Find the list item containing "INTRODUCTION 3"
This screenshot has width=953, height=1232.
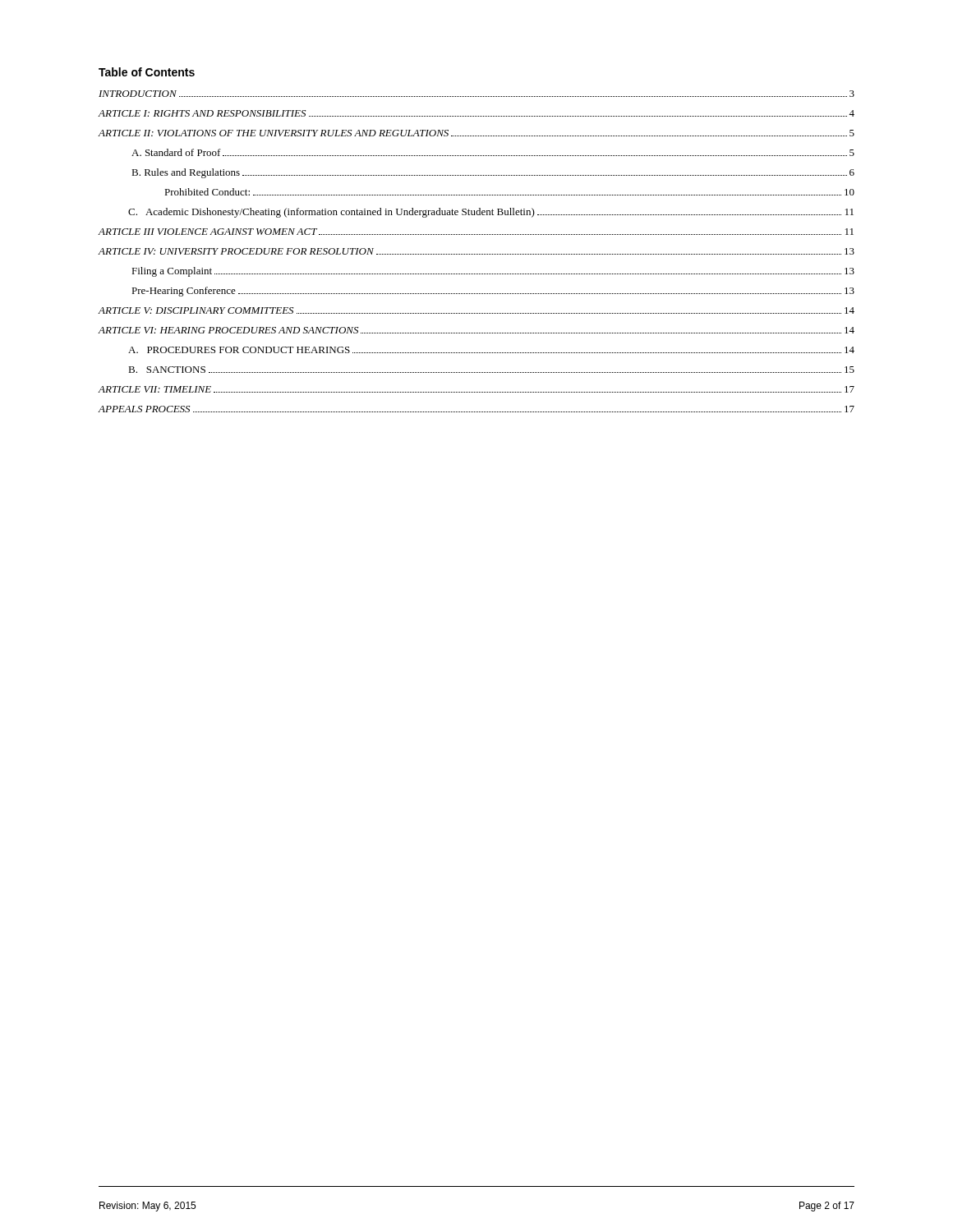[476, 94]
